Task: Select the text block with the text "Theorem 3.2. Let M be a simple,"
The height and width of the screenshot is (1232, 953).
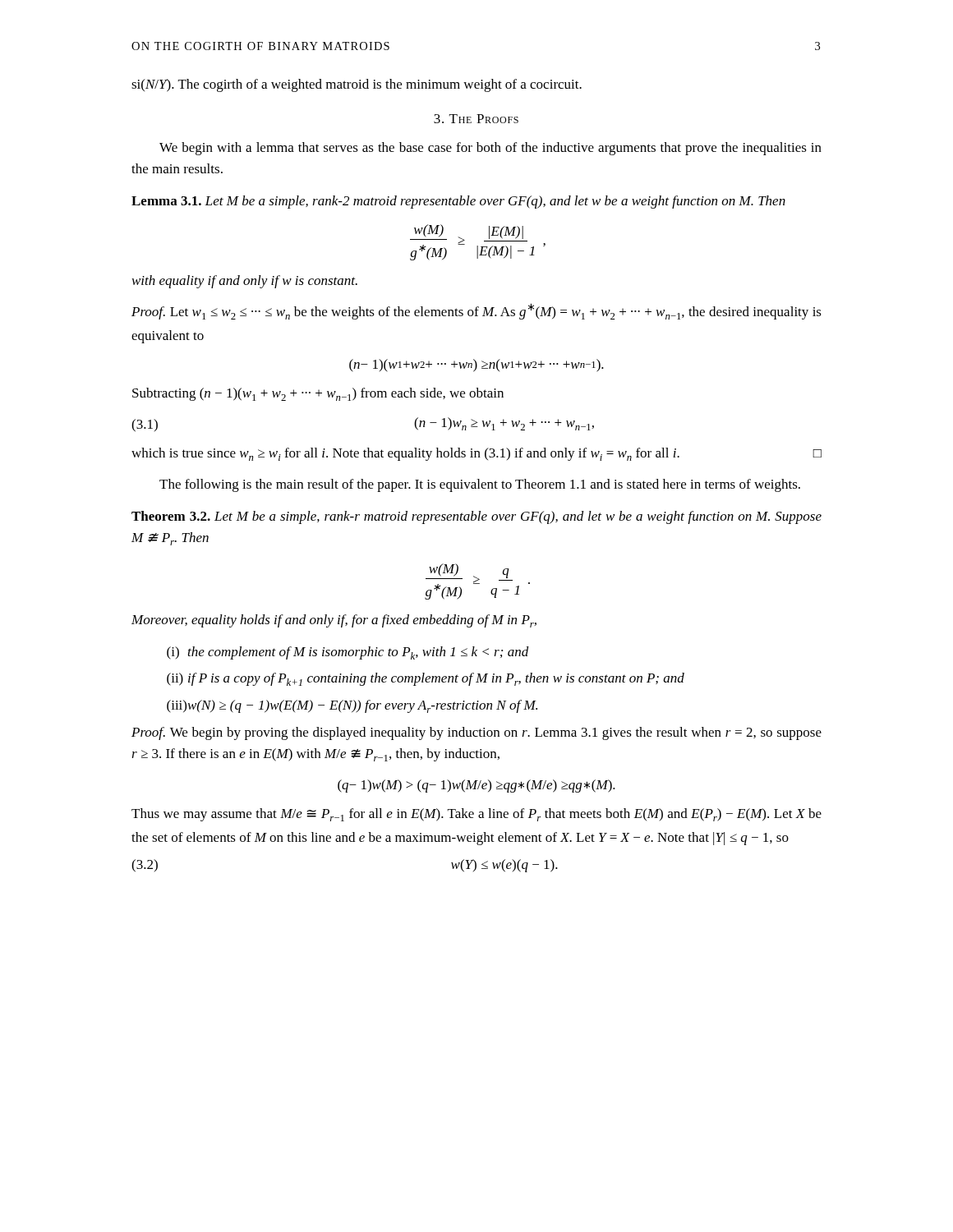Action: [x=476, y=528]
